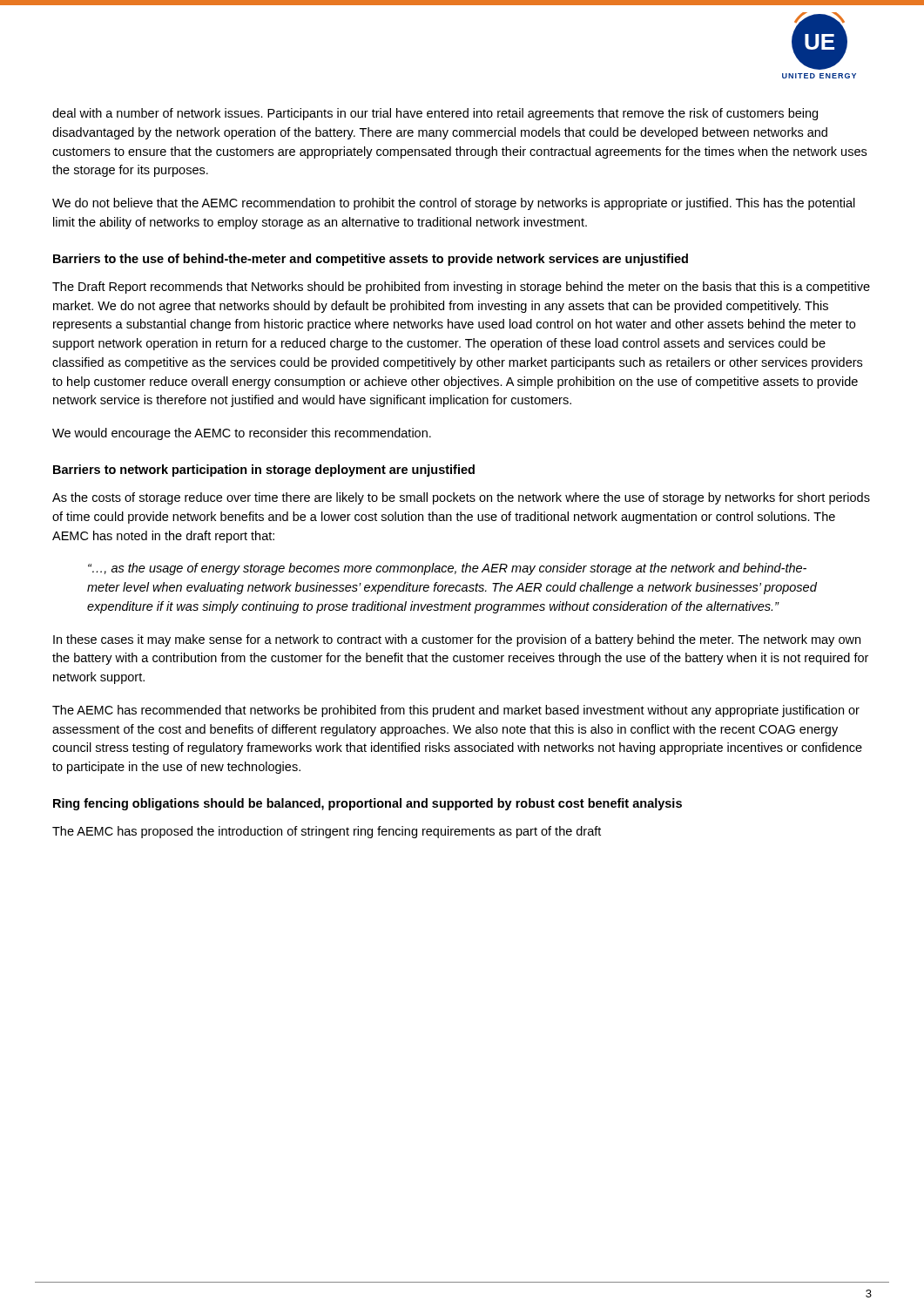Screen dimensions: 1307x924
Task: Where is the passage that starts "As the costs of storage reduce over time"?
Action: click(x=461, y=517)
